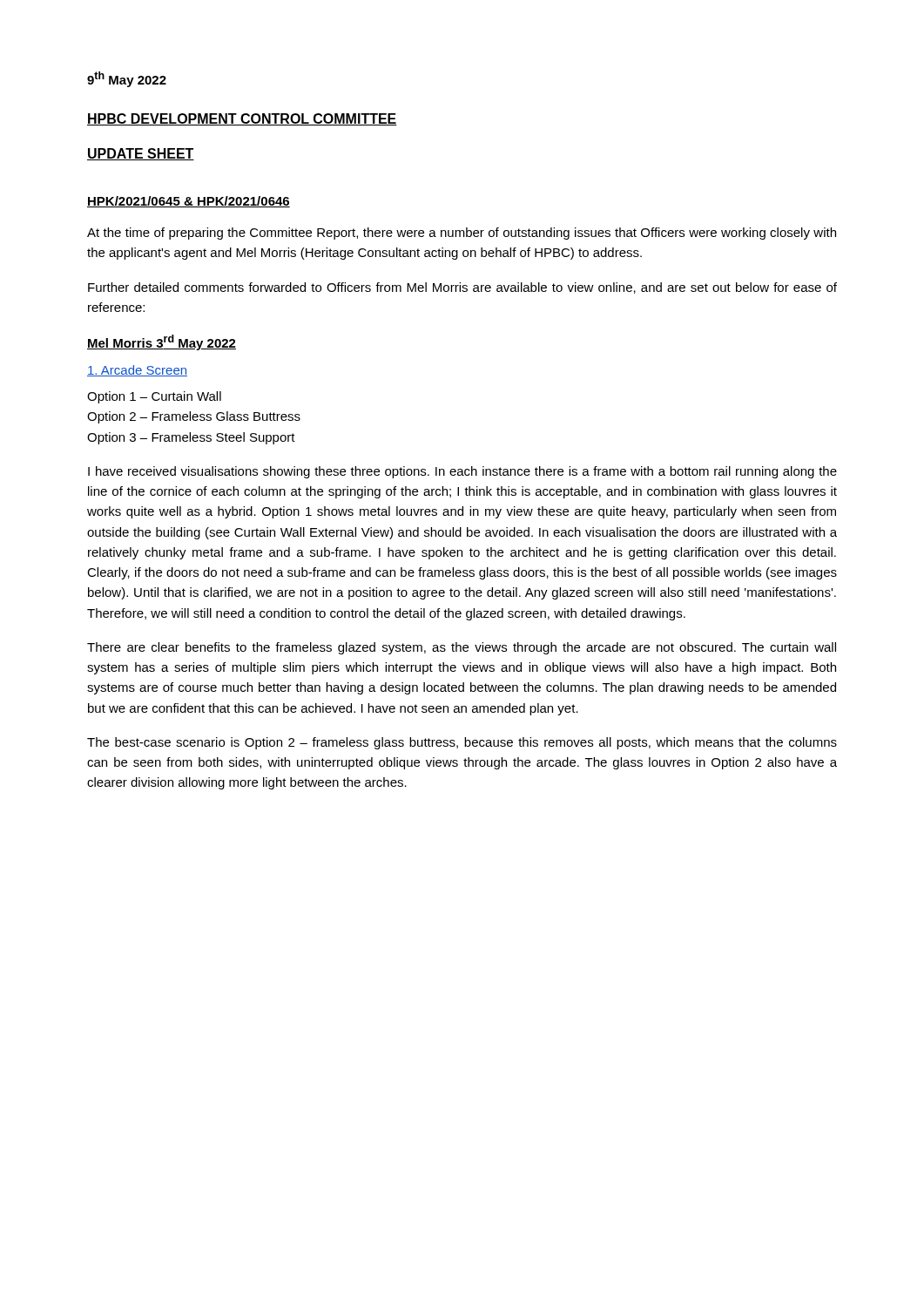Where is the passage that starts "The best-case scenario is Option 2"?
This screenshot has height=1307, width=924.
coord(462,762)
